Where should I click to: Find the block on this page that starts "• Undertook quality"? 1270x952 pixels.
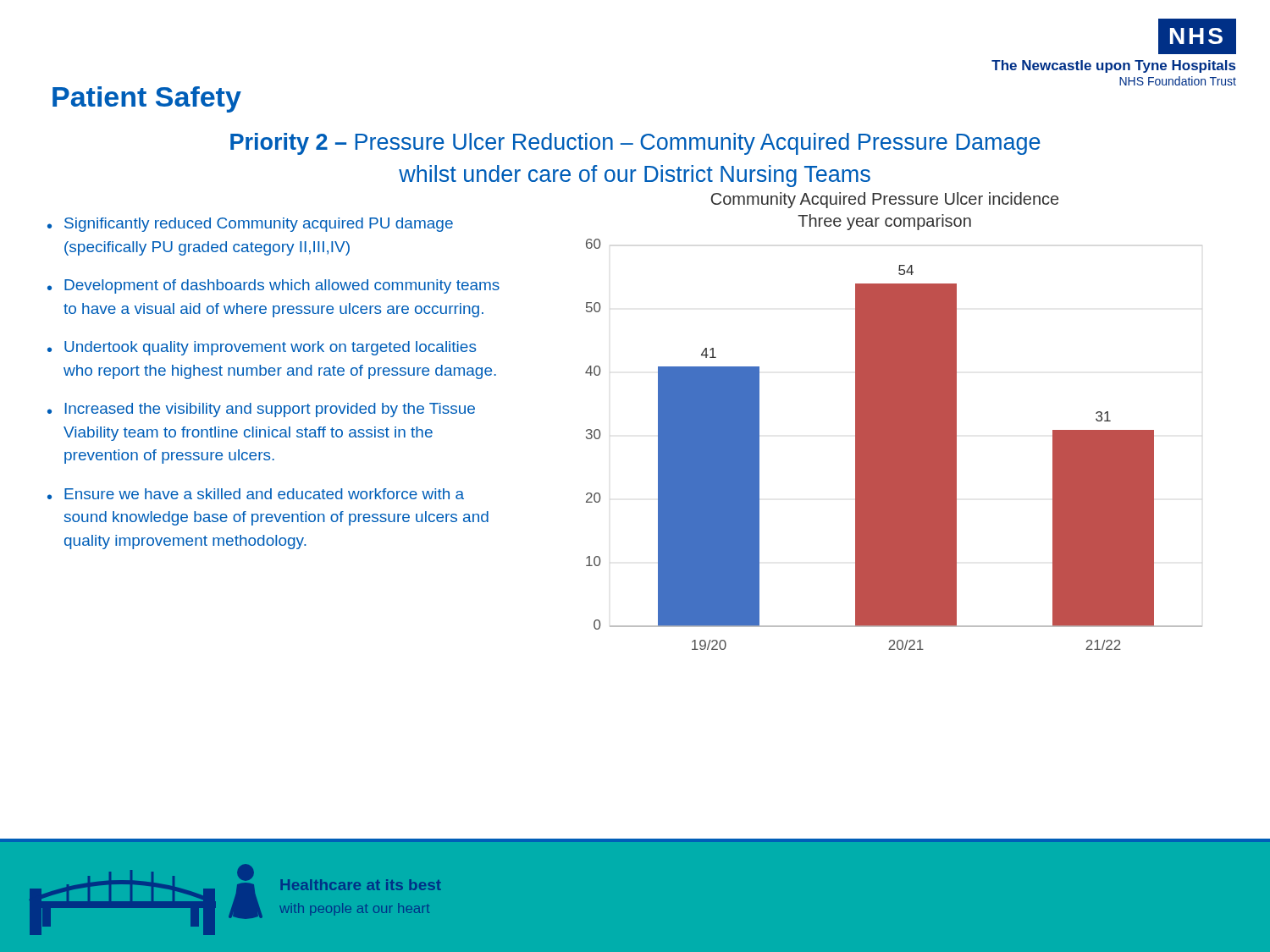point(277,359)
